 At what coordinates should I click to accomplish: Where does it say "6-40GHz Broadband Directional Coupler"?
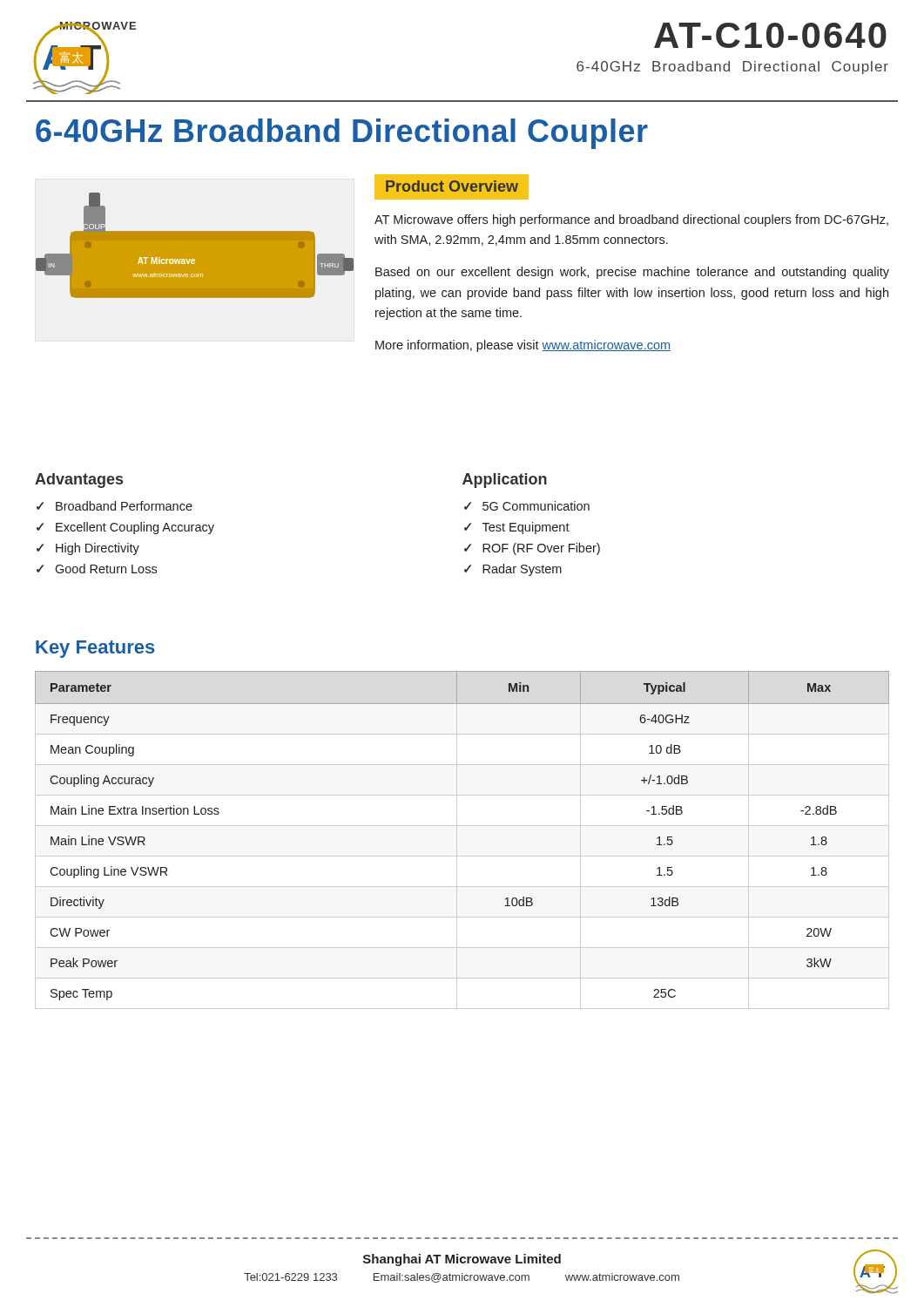click(342, 131)
